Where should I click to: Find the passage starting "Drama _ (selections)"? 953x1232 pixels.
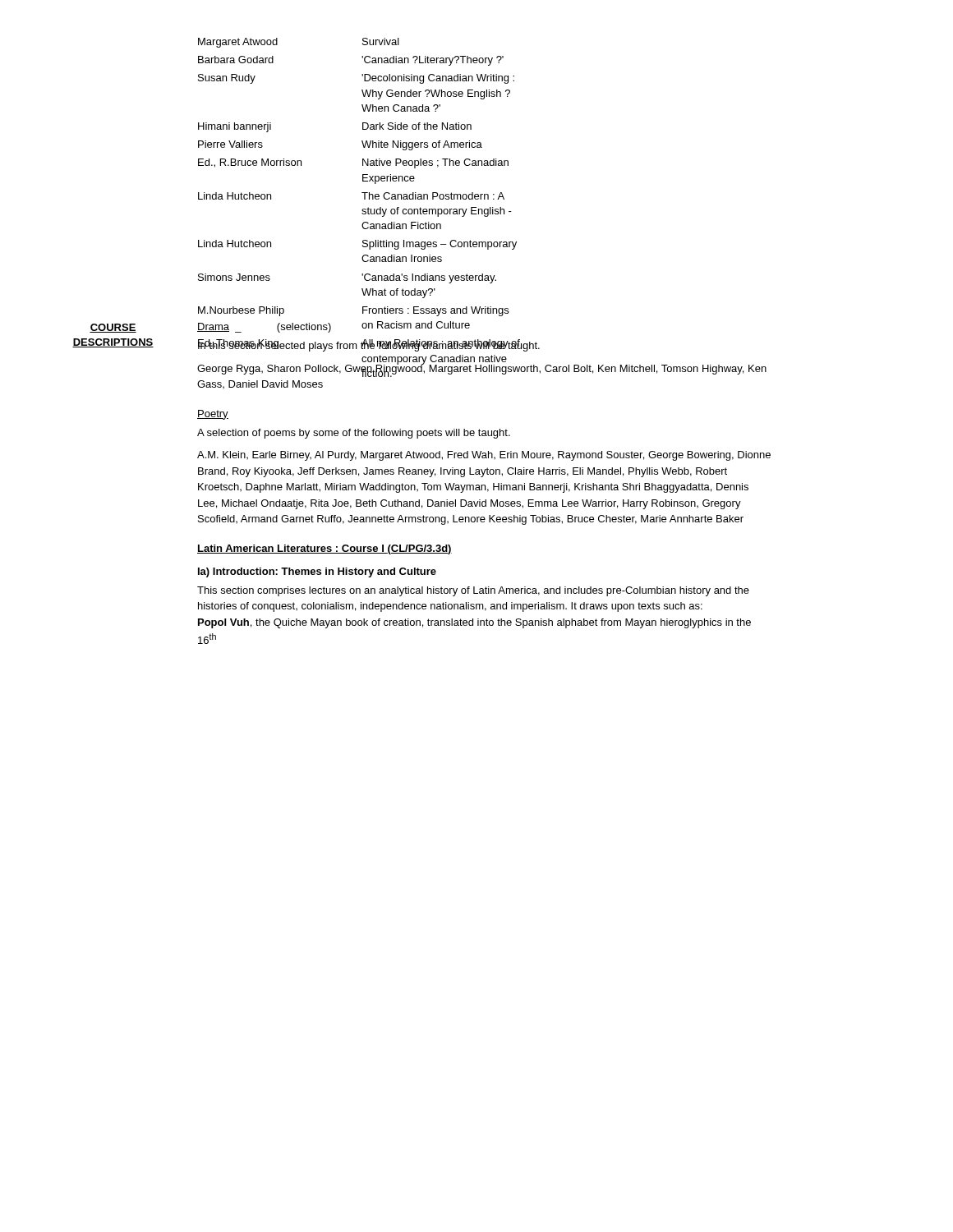click(213, 327)
